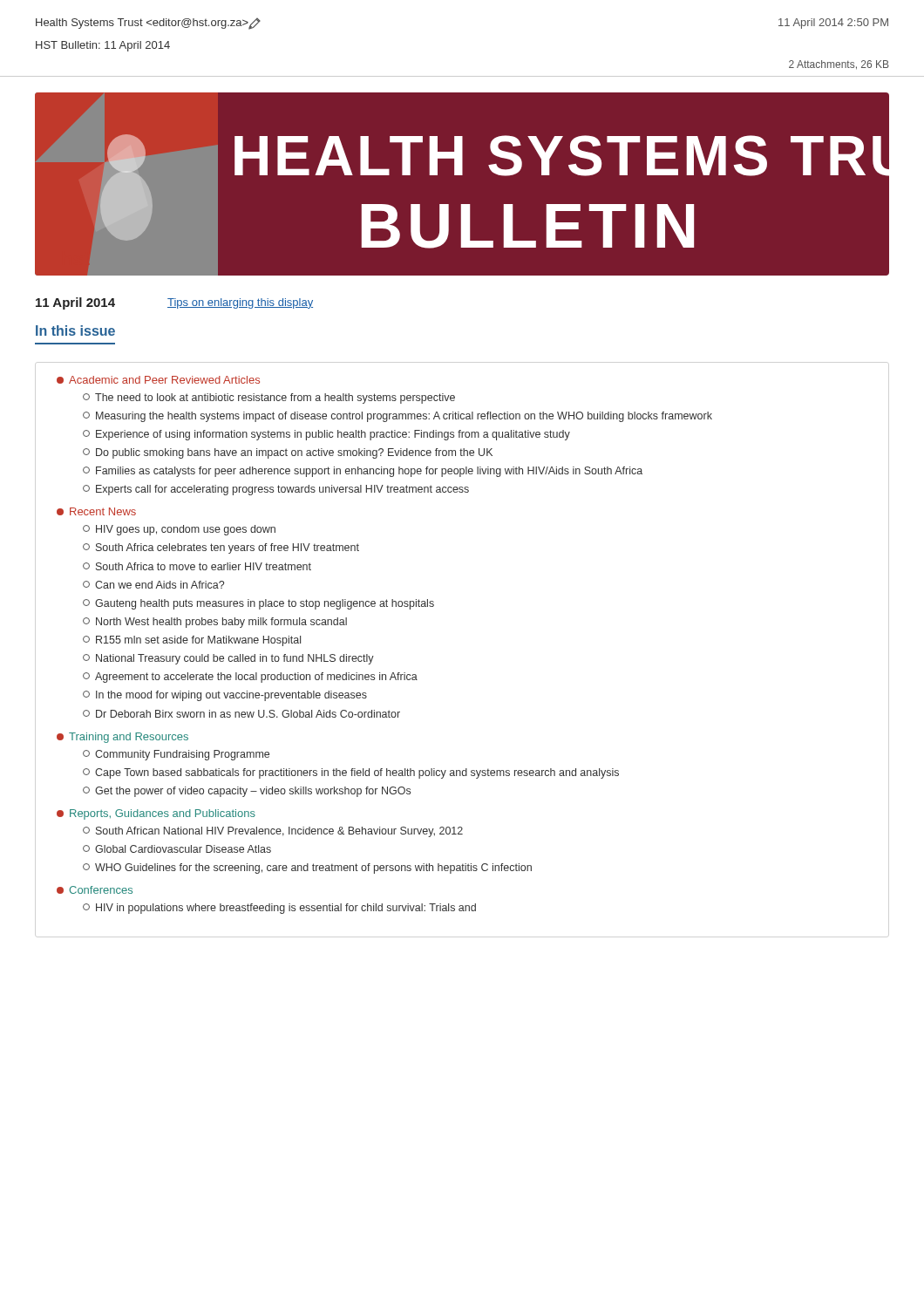
Task: Where is the passage that starts "South Africa celebrates ten years of free"?
Action: [227, 548]
